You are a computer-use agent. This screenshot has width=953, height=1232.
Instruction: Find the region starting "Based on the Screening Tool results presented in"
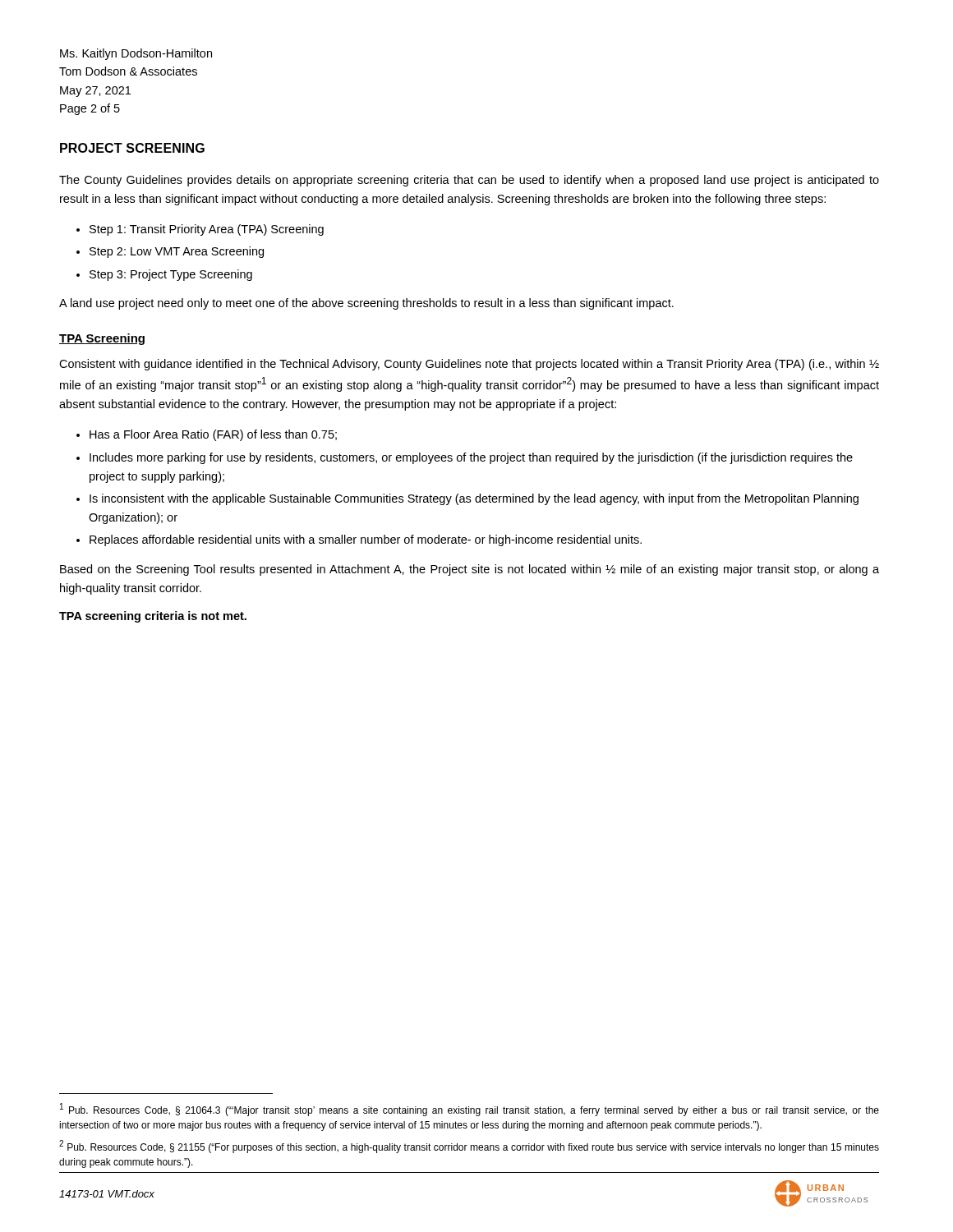coord(469,578)
